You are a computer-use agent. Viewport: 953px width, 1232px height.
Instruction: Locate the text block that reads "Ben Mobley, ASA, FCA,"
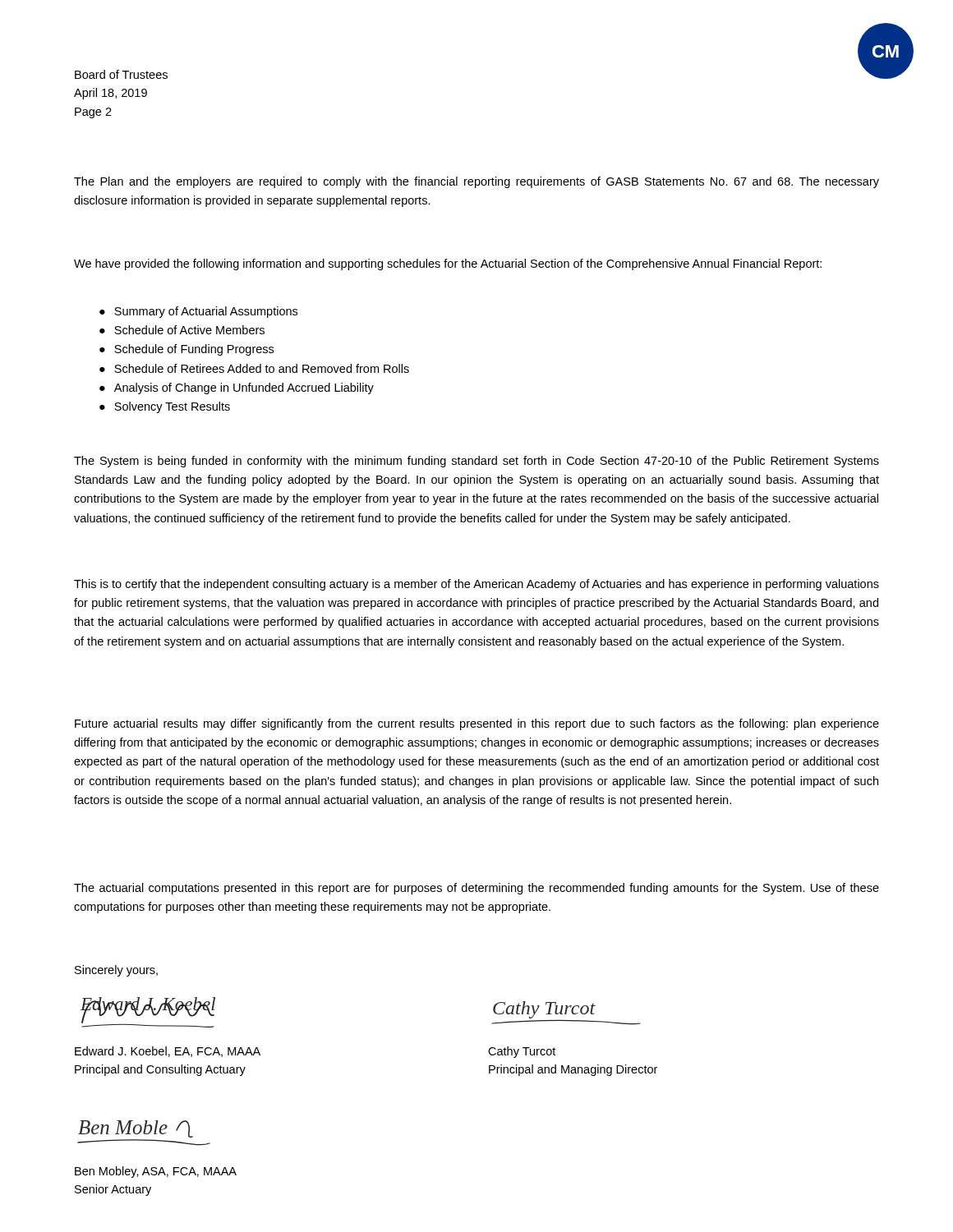155,1180
